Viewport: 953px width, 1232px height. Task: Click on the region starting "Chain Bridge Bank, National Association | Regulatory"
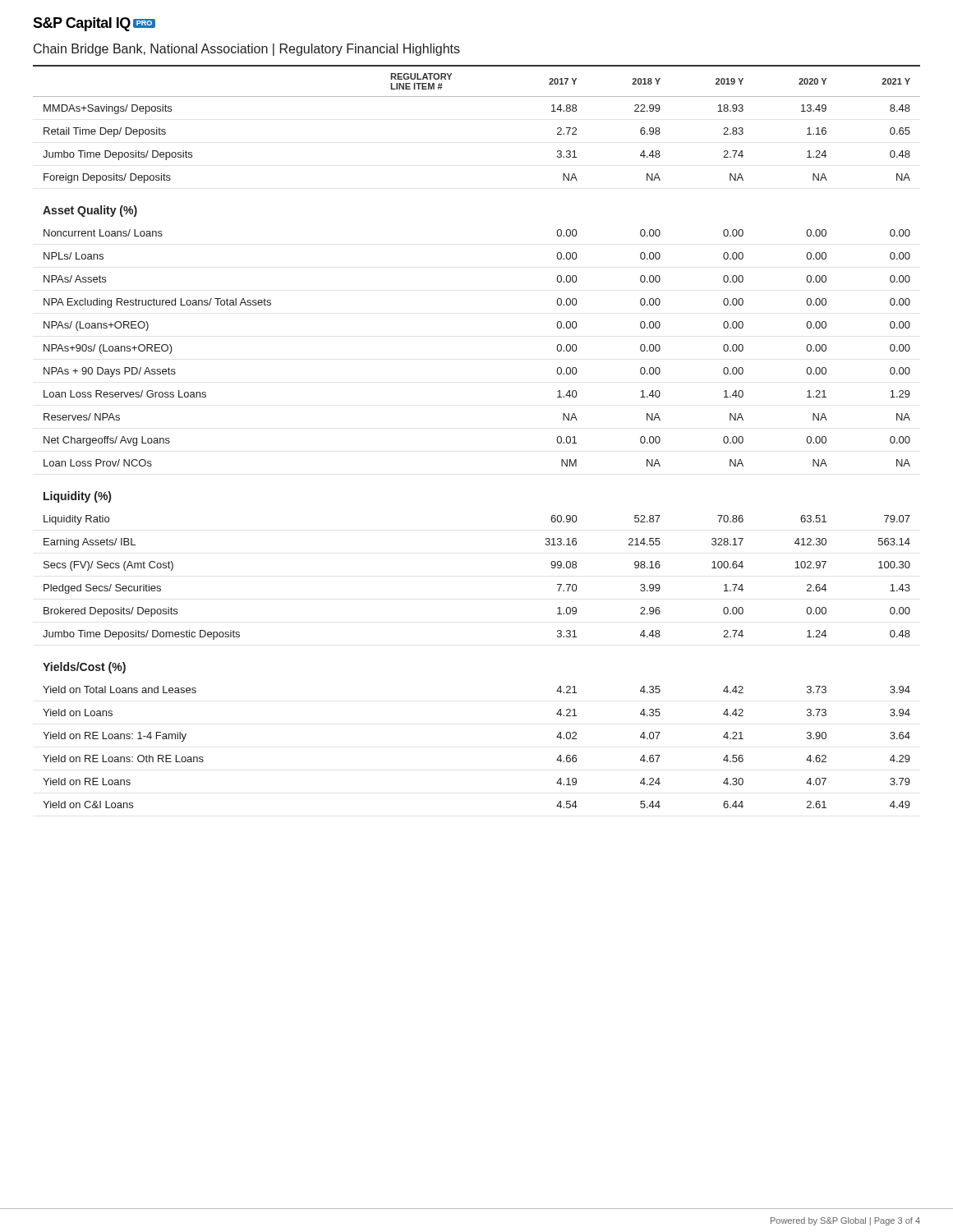[246, 49]
